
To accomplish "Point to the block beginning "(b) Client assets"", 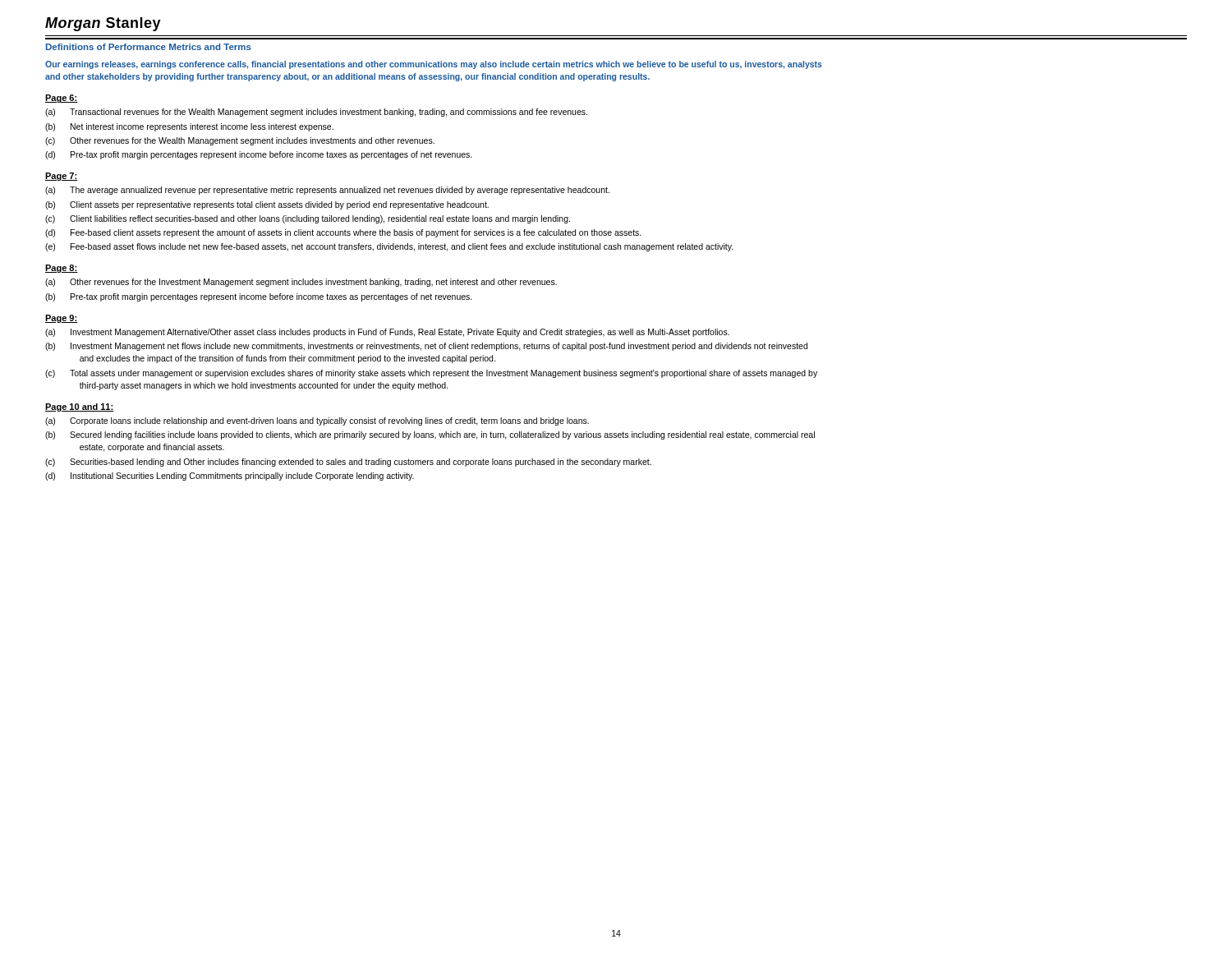I will pyautogui.click(x=267, y=205).
